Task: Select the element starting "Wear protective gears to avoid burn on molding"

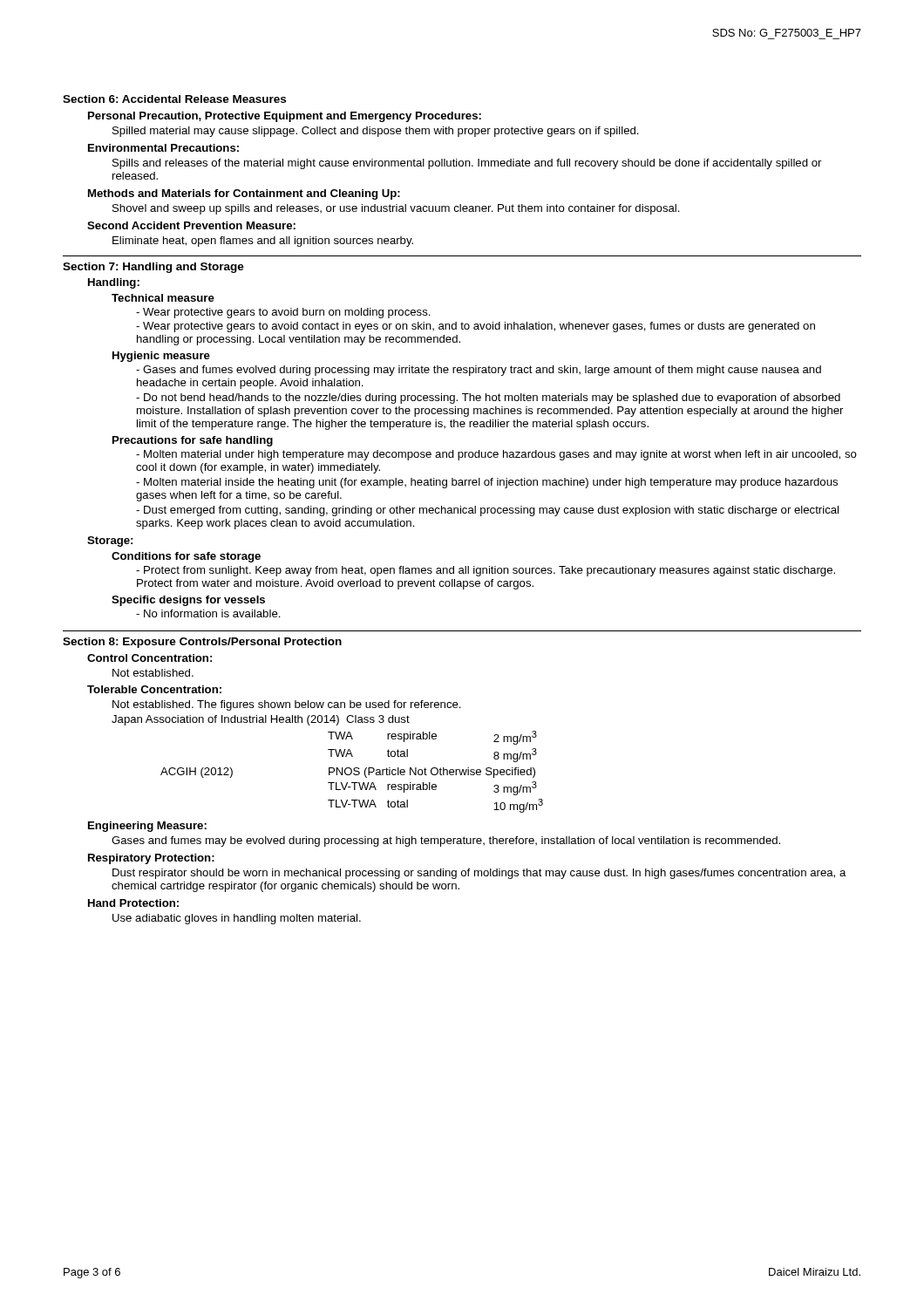Action: [283, 312]
